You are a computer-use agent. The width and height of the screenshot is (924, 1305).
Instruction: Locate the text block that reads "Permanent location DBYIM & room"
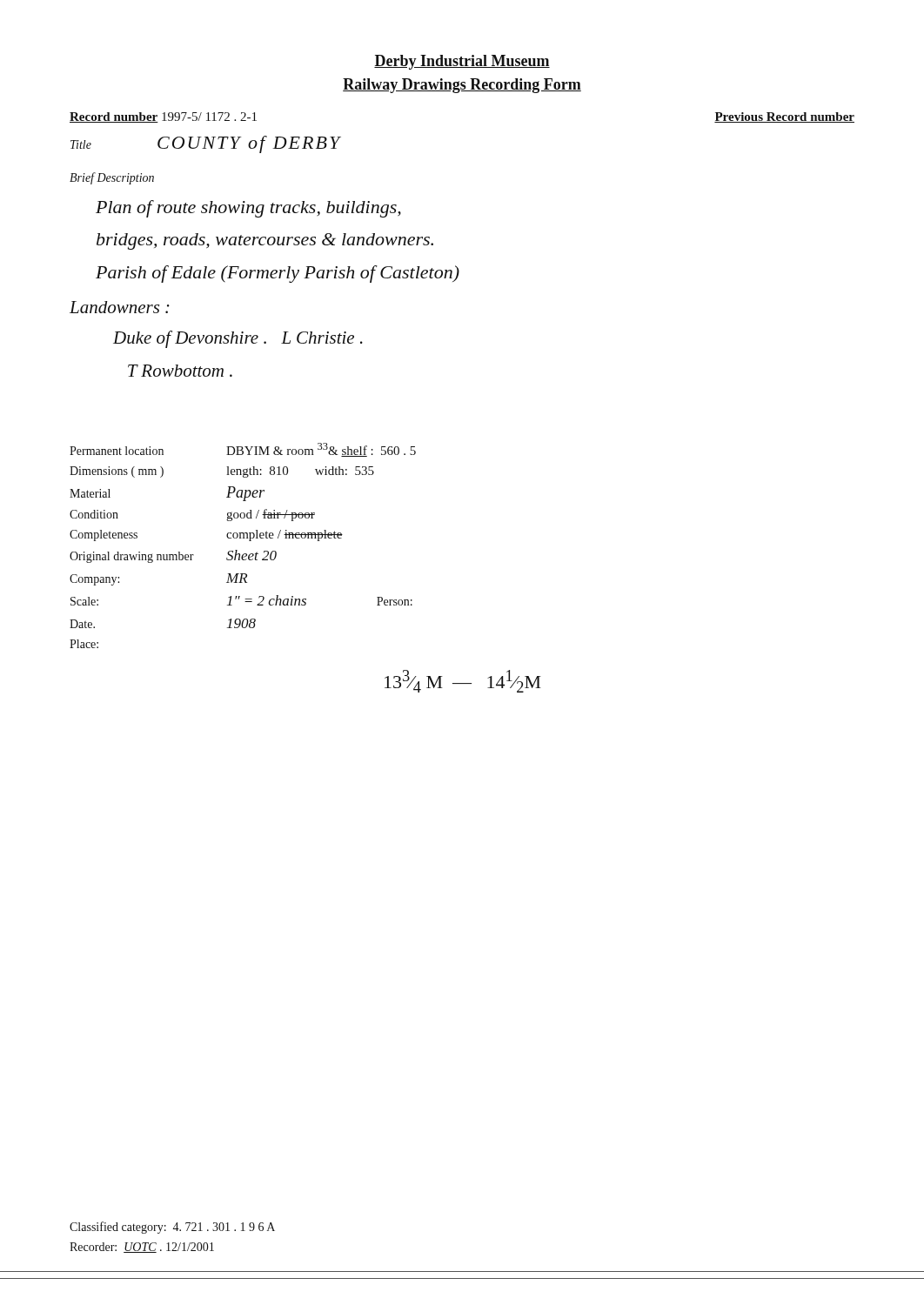243,449
